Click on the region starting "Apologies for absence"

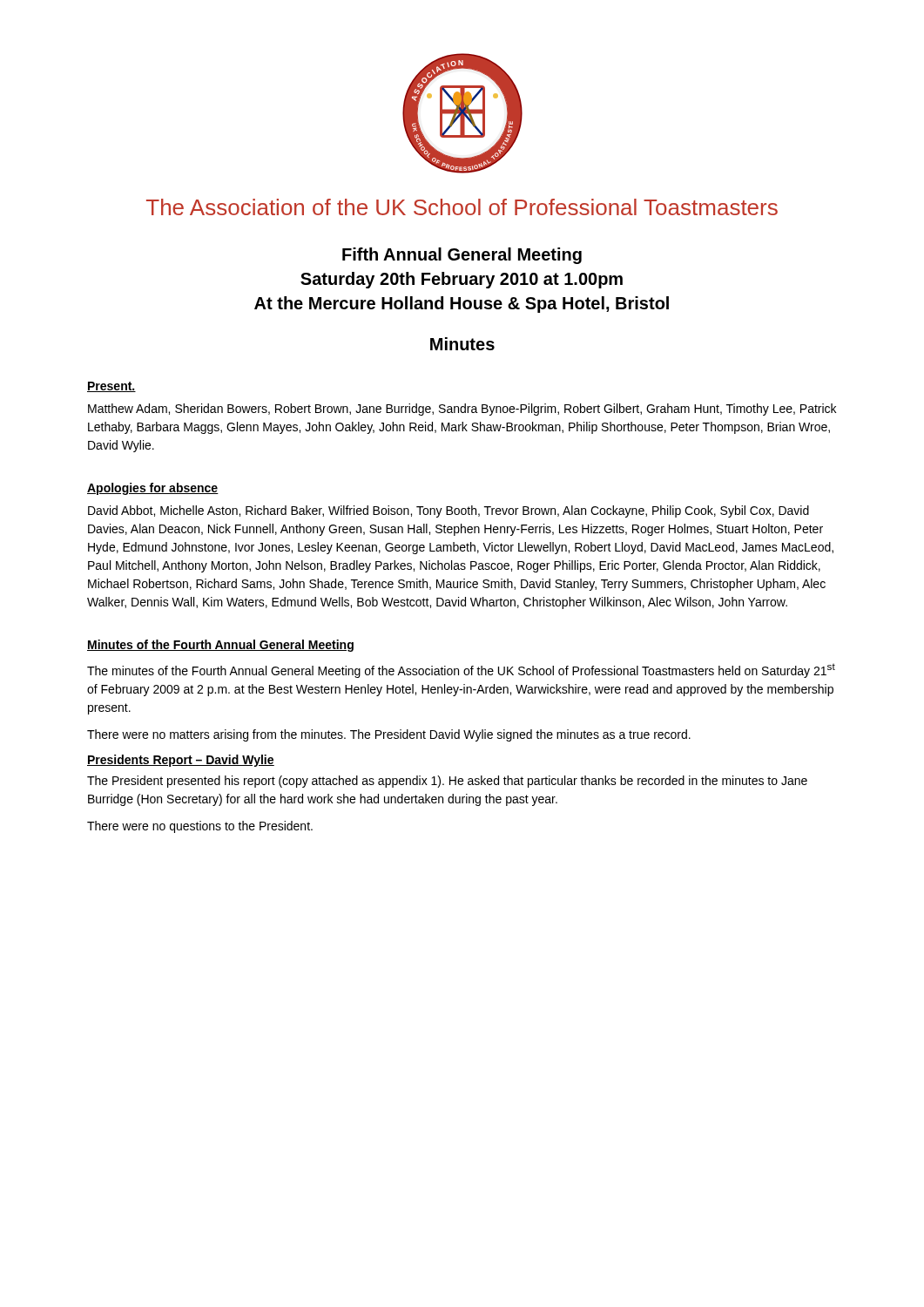[x=153, y=488]
